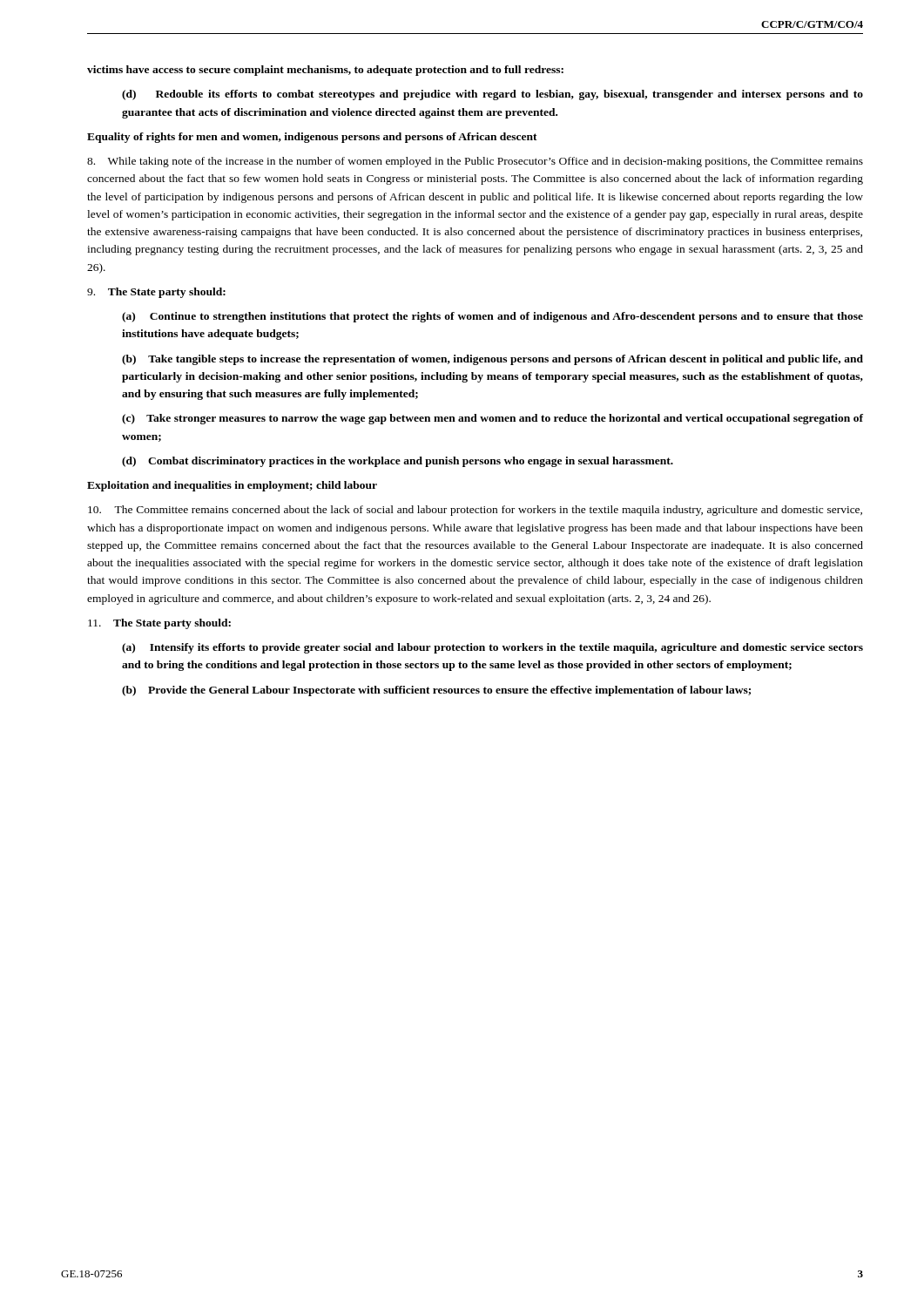Click on the section header that says "Equality of rights for men and"
Viewport: 924px width, 1307px height.
475,137
